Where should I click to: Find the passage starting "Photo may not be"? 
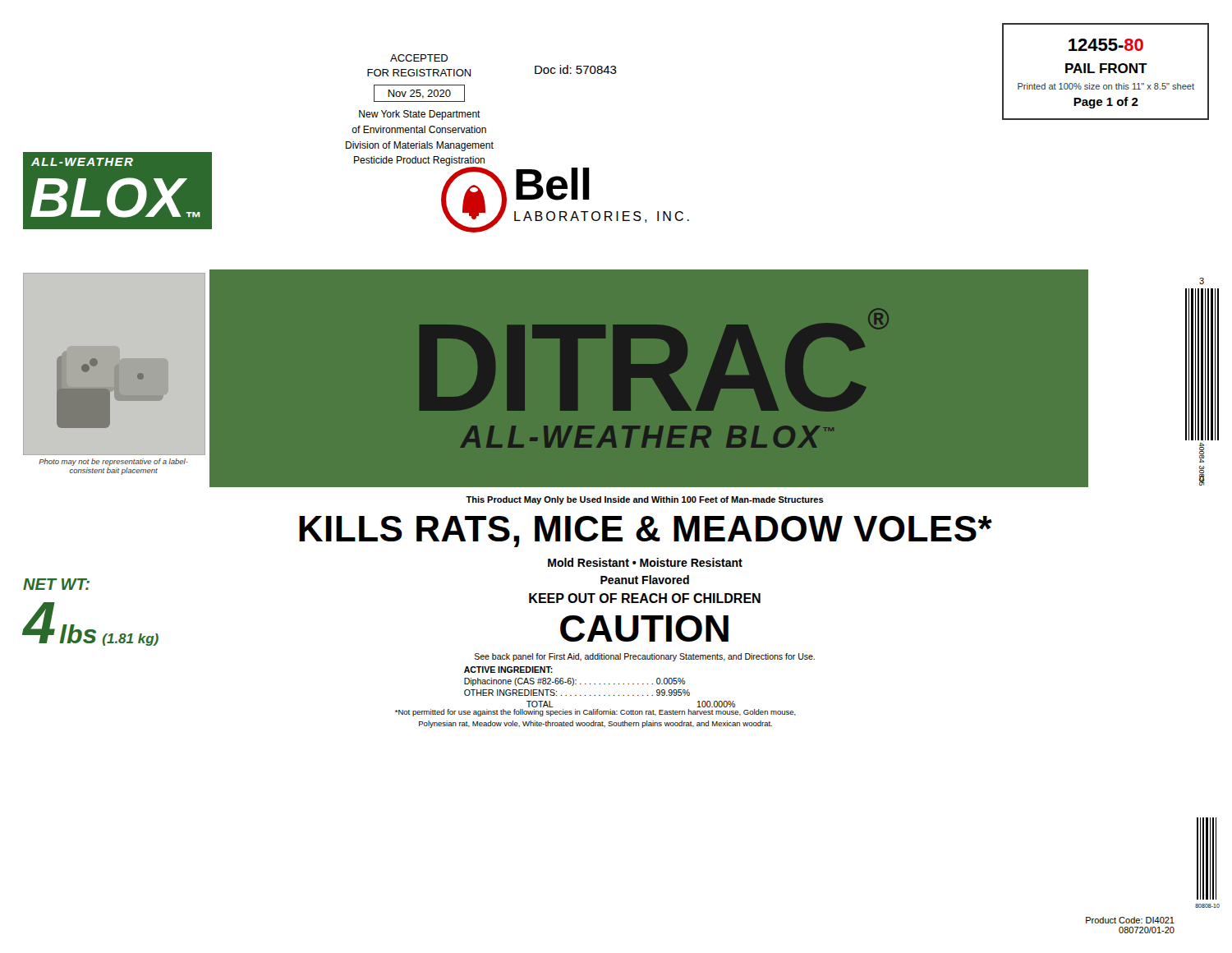[x=113, y=466]
